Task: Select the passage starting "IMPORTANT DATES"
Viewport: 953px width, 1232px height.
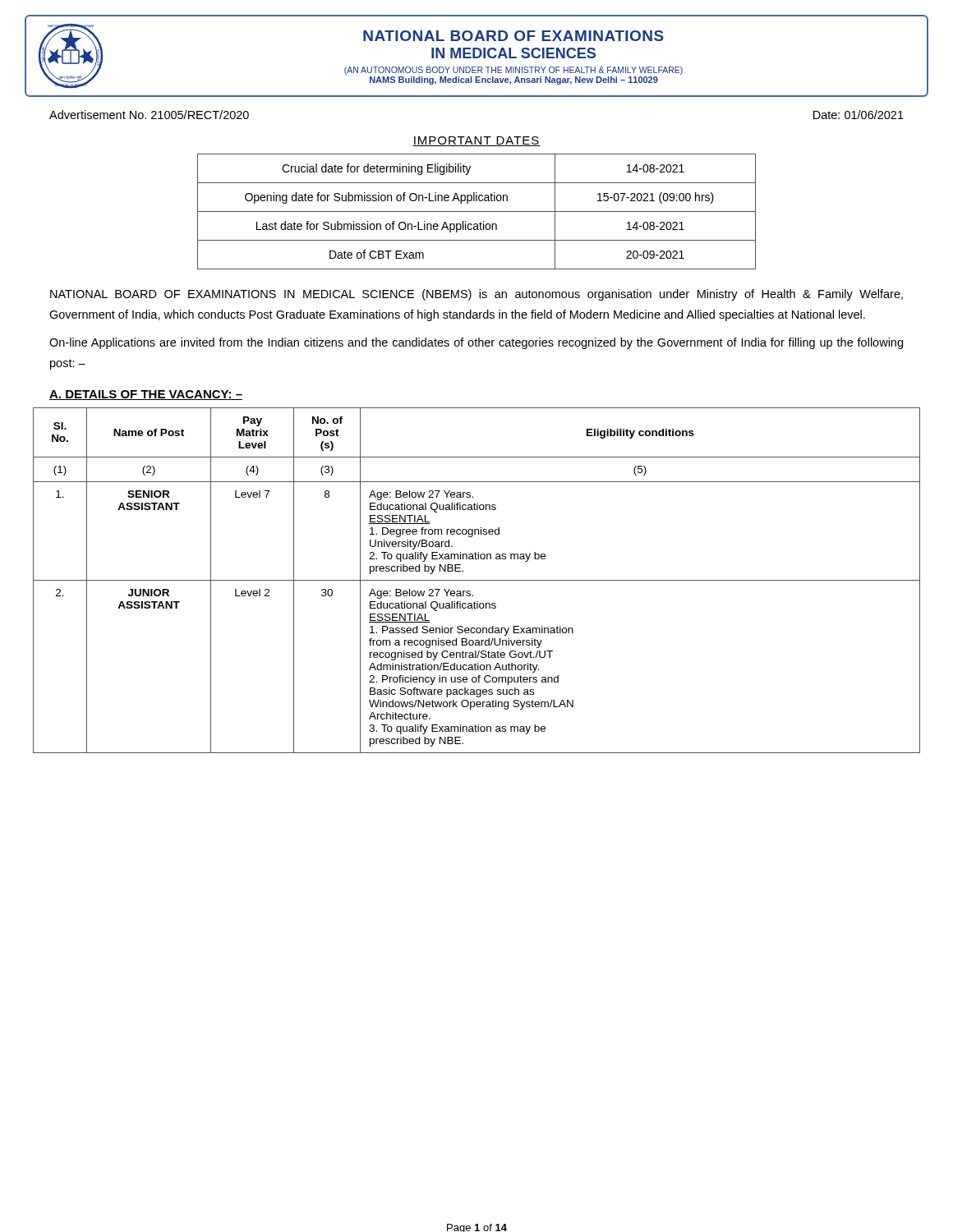Action: click(476, 140)
